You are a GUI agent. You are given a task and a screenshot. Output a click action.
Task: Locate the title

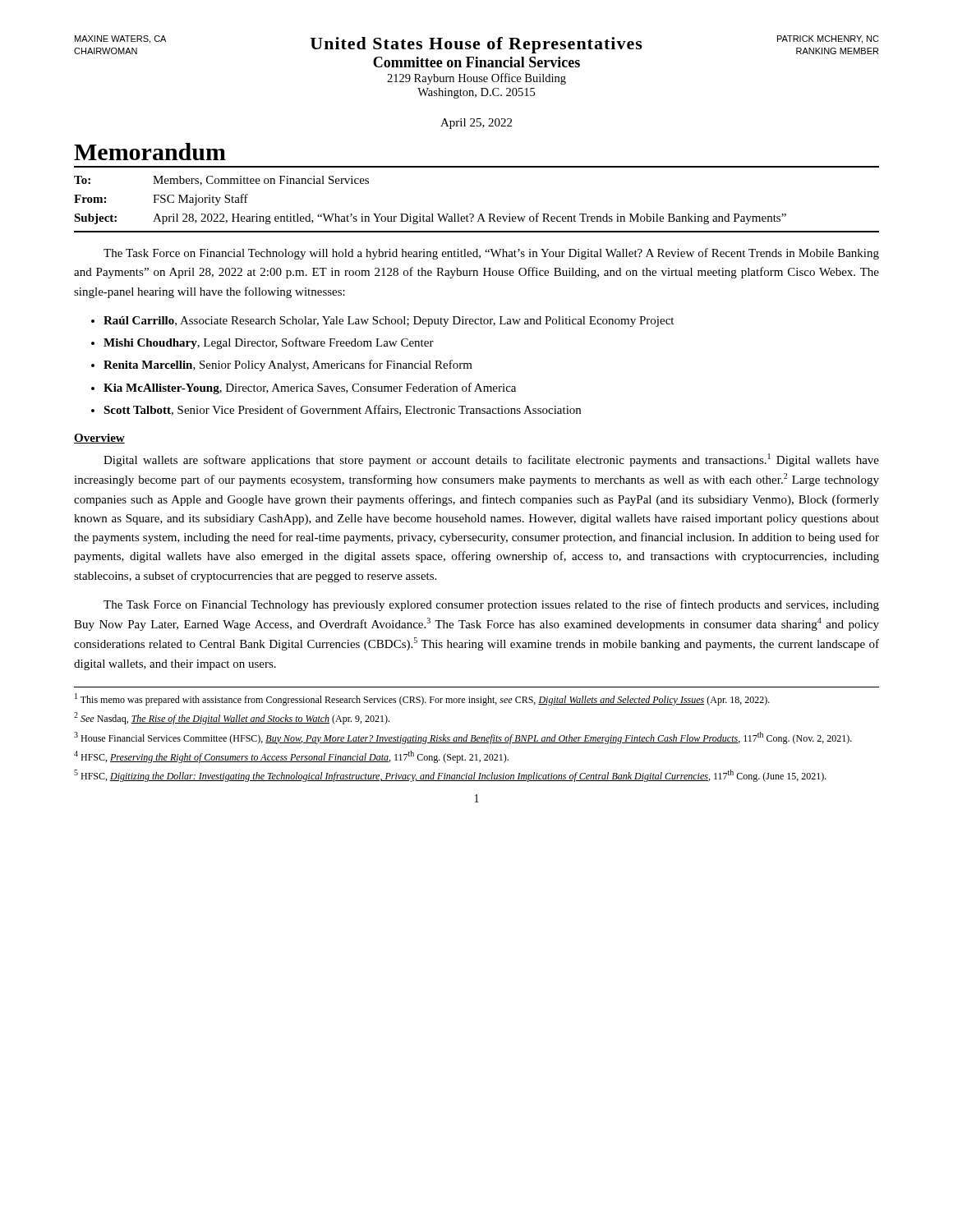[150, 152]
